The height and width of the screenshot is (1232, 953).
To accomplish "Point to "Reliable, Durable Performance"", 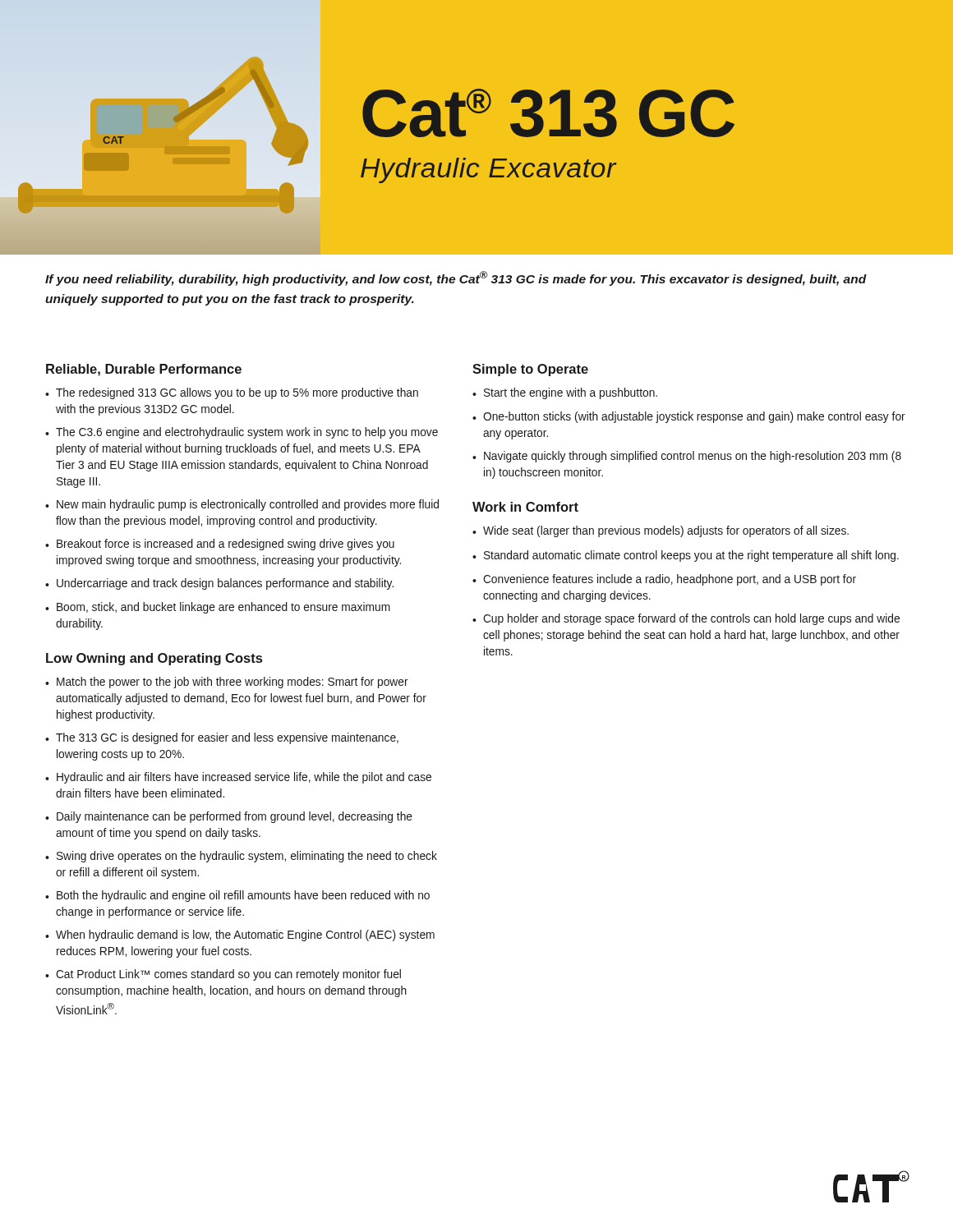I will coord(143,369).
